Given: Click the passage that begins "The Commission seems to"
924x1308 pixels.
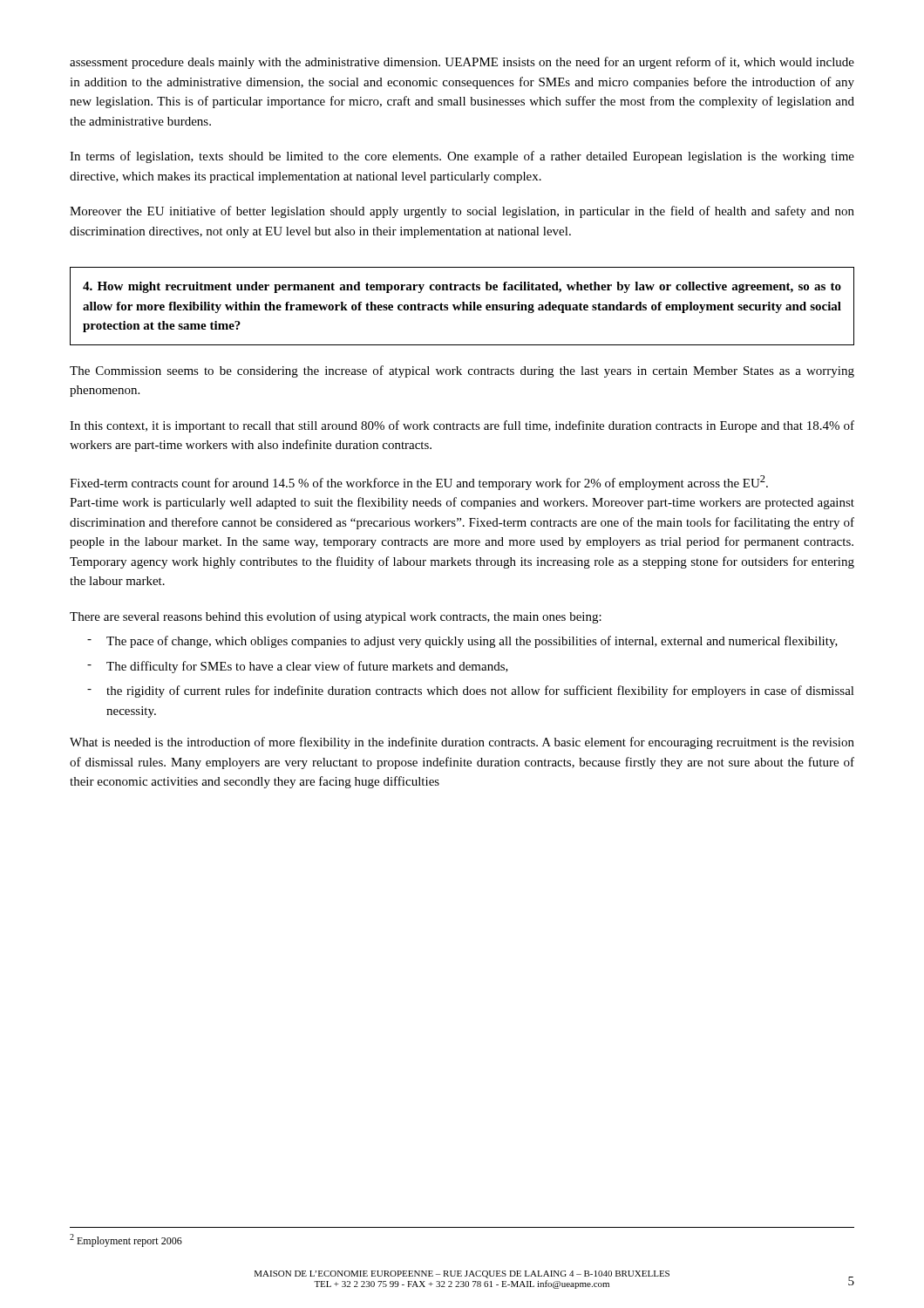Looking at the screenshot, I should (462, 380).
